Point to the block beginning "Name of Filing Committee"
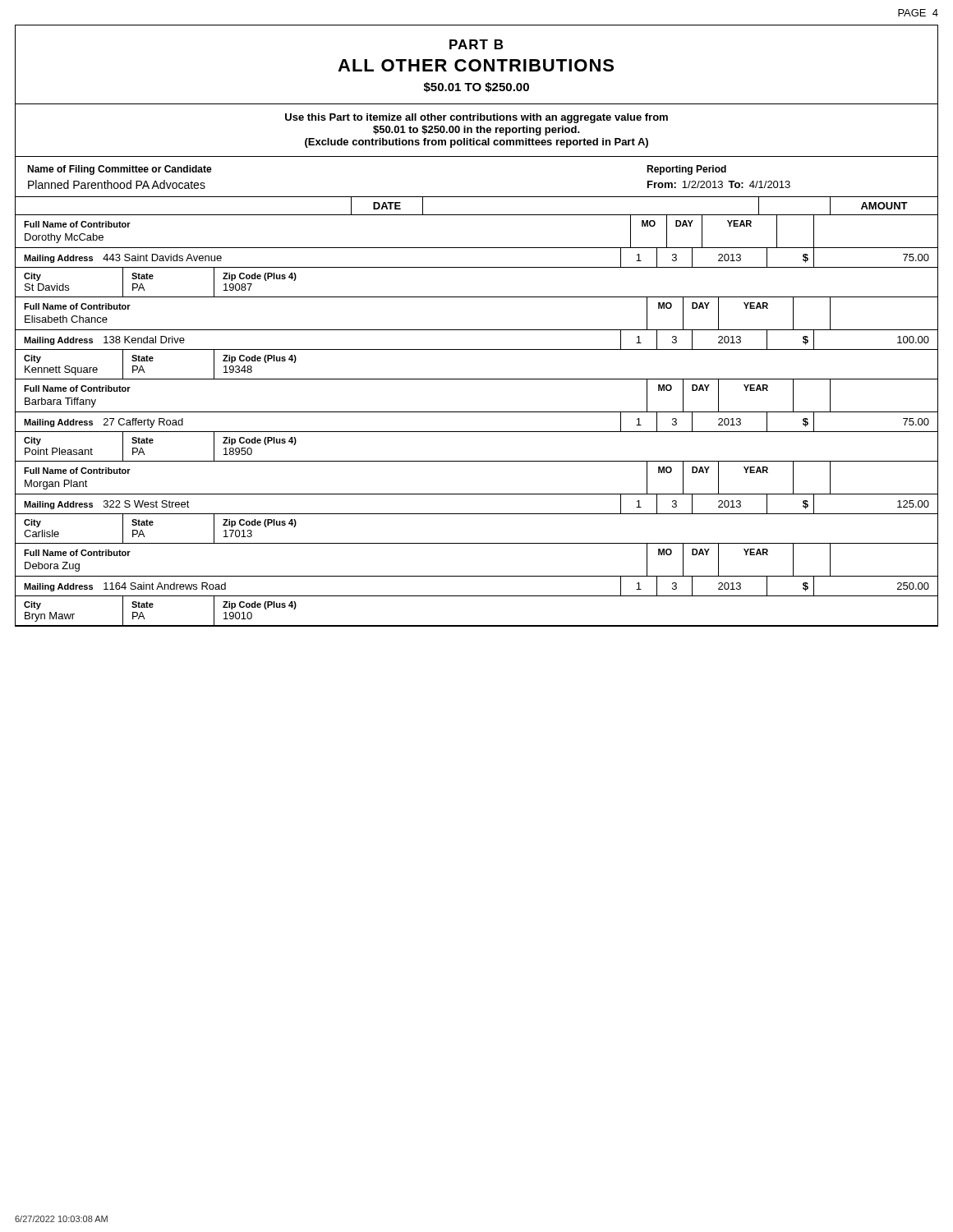 pos(119,169)
